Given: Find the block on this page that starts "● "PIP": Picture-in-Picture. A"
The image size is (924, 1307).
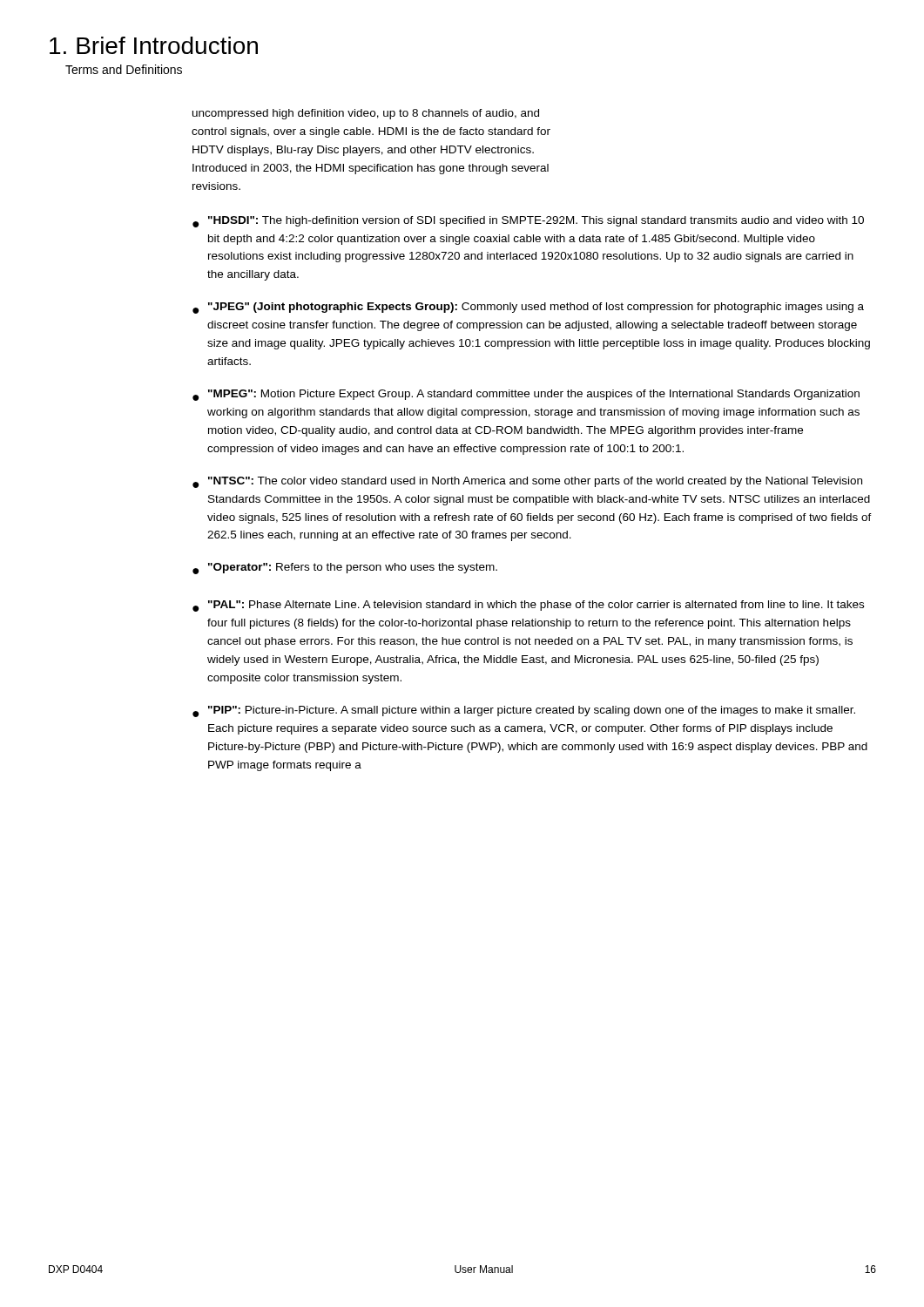Looking at the screenshot, I should 532,738.
